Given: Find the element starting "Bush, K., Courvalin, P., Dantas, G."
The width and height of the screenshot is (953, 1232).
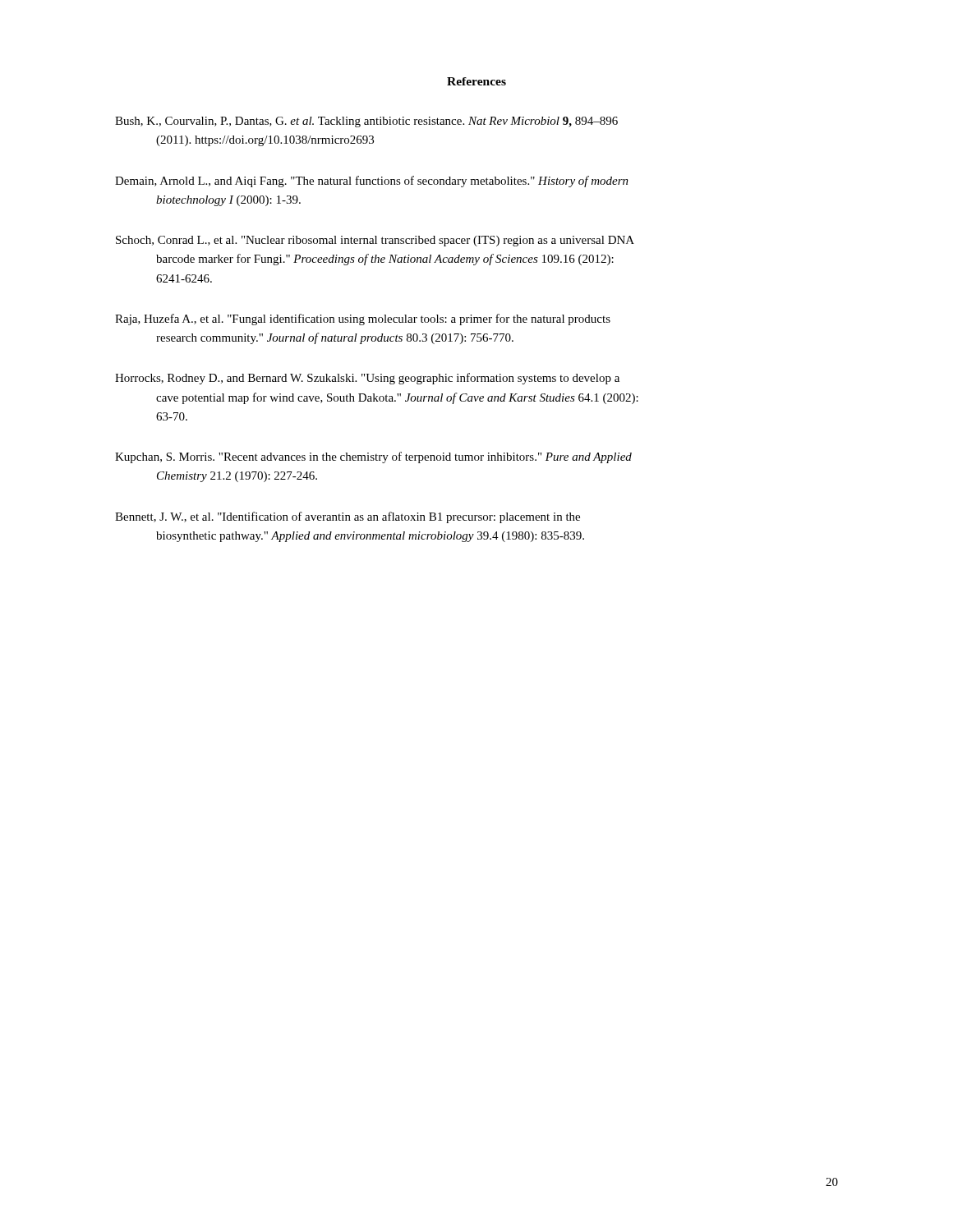Looking at the screenshot, I should point(476,131).
